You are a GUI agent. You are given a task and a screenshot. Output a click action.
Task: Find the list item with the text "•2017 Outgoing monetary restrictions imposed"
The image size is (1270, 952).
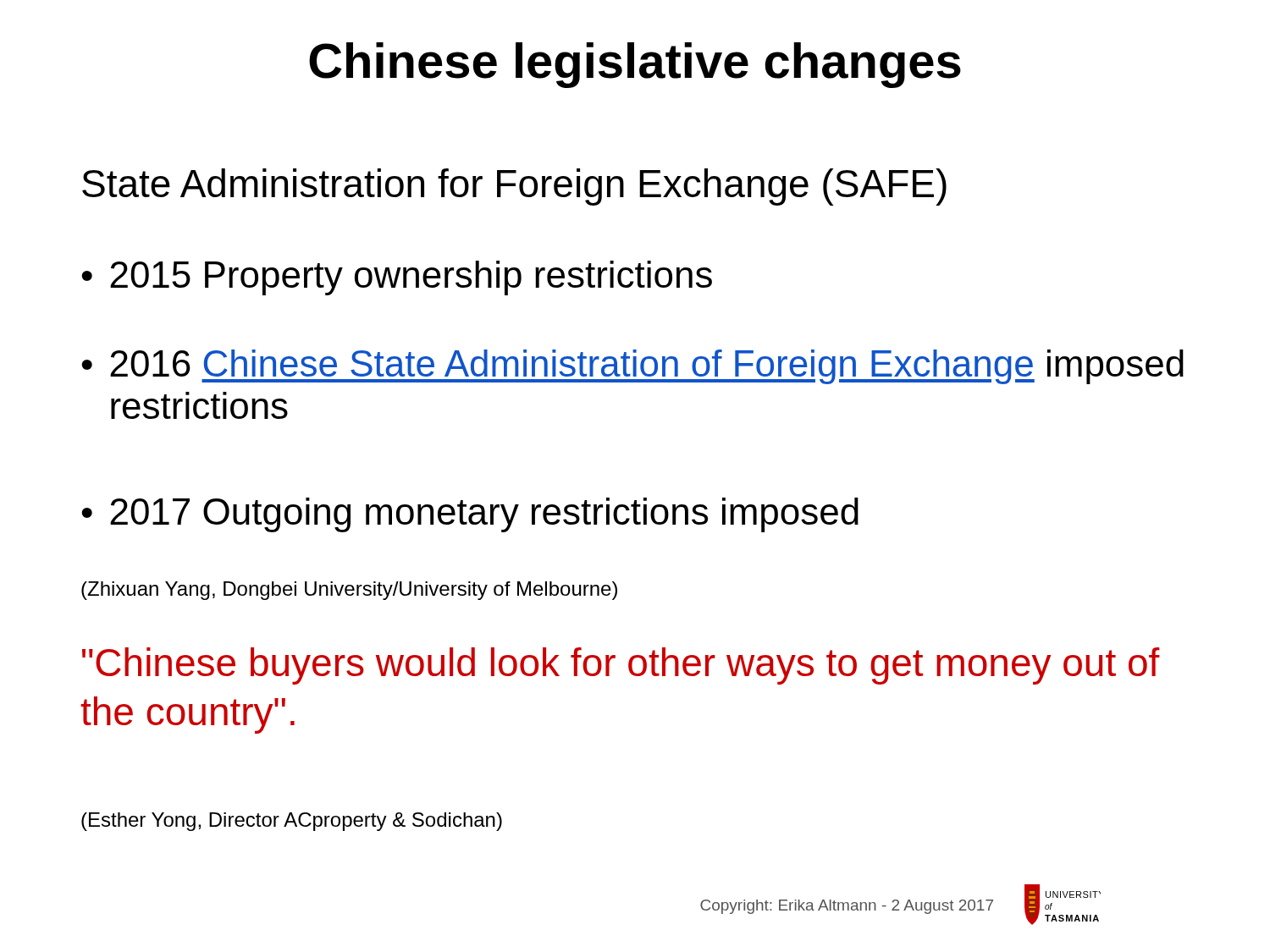[x=635, y=513]
